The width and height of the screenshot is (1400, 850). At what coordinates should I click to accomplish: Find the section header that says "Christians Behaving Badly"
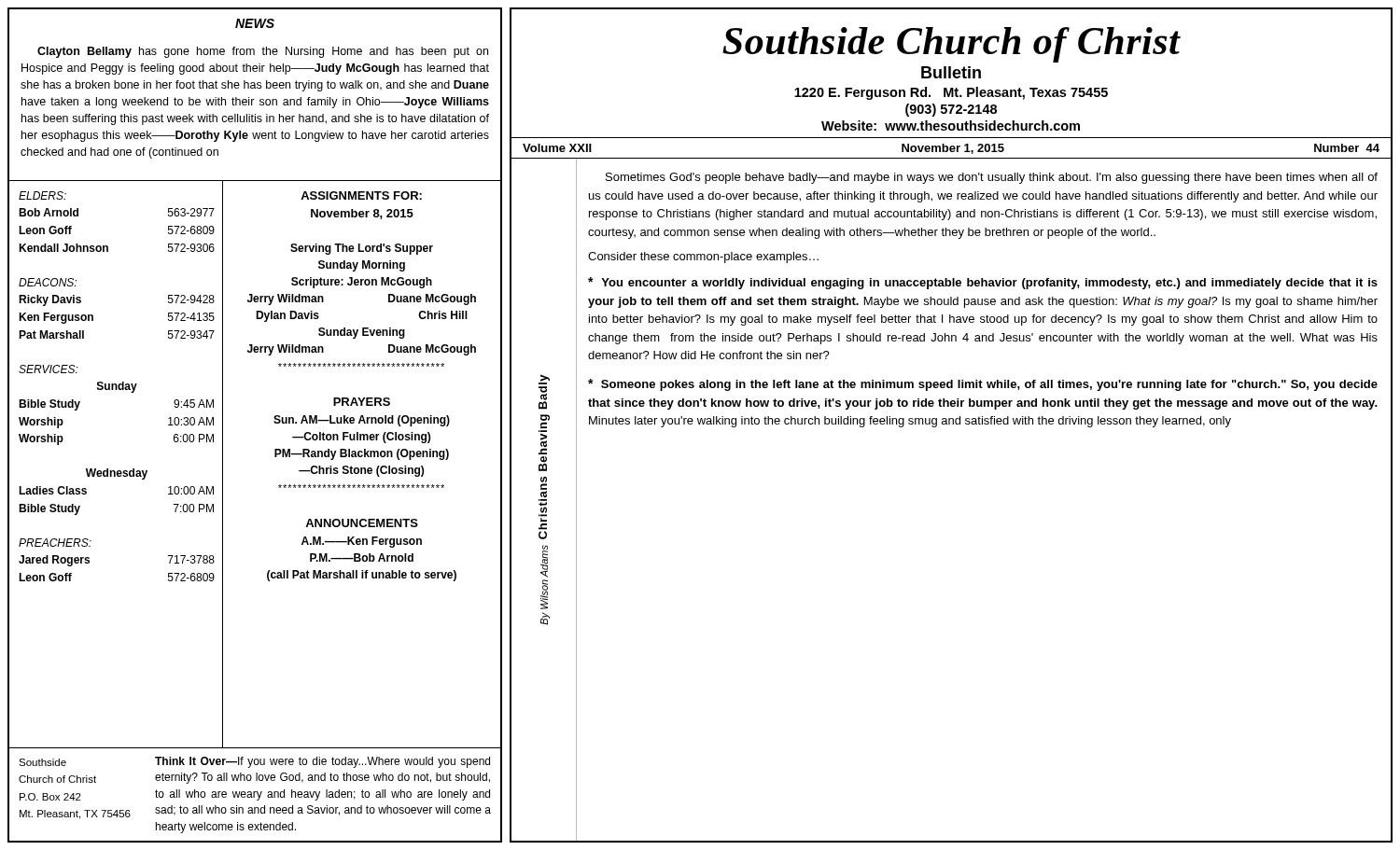(543, 457)
